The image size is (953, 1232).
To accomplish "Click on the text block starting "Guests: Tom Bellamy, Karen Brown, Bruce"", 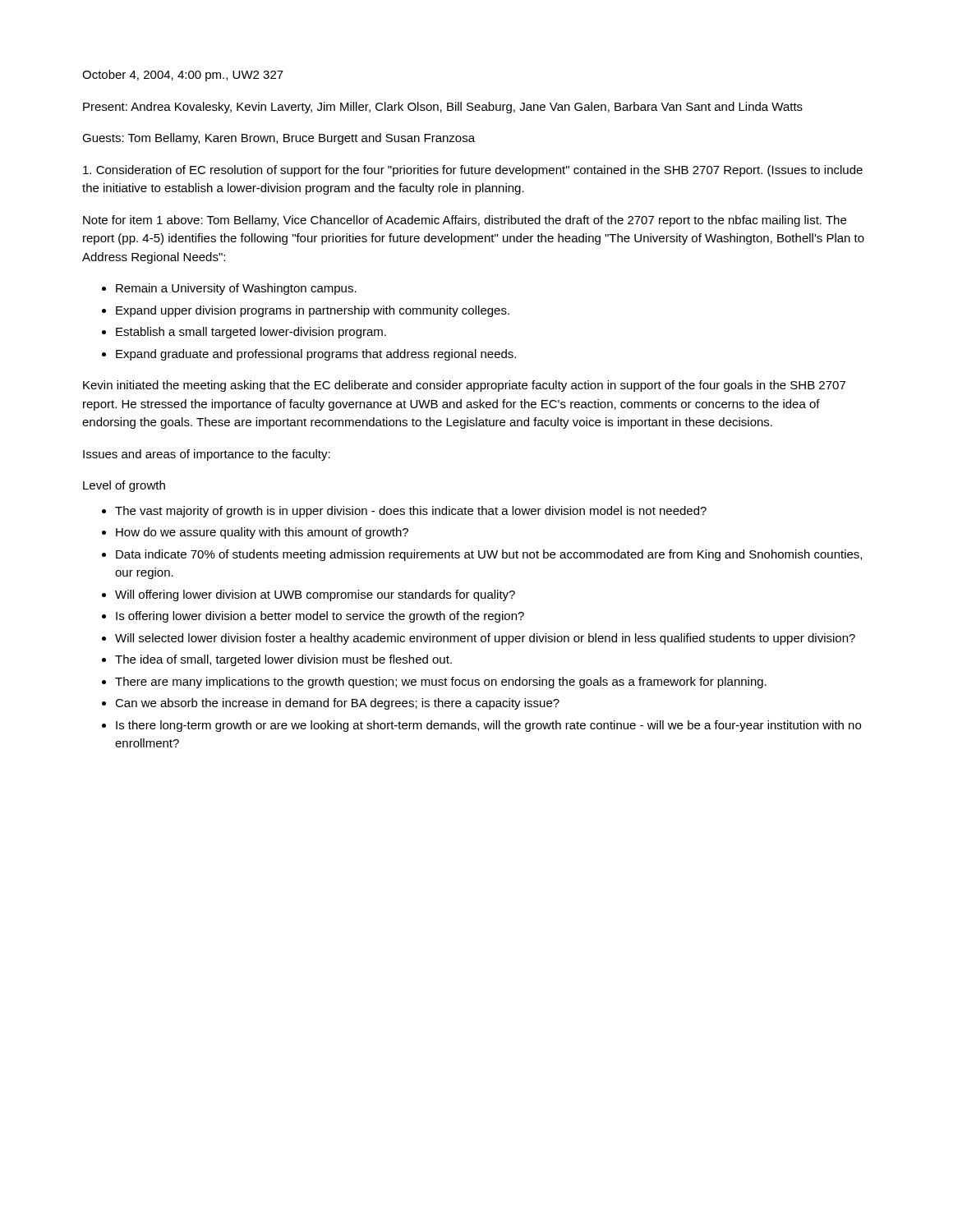I will click(279, 138).
